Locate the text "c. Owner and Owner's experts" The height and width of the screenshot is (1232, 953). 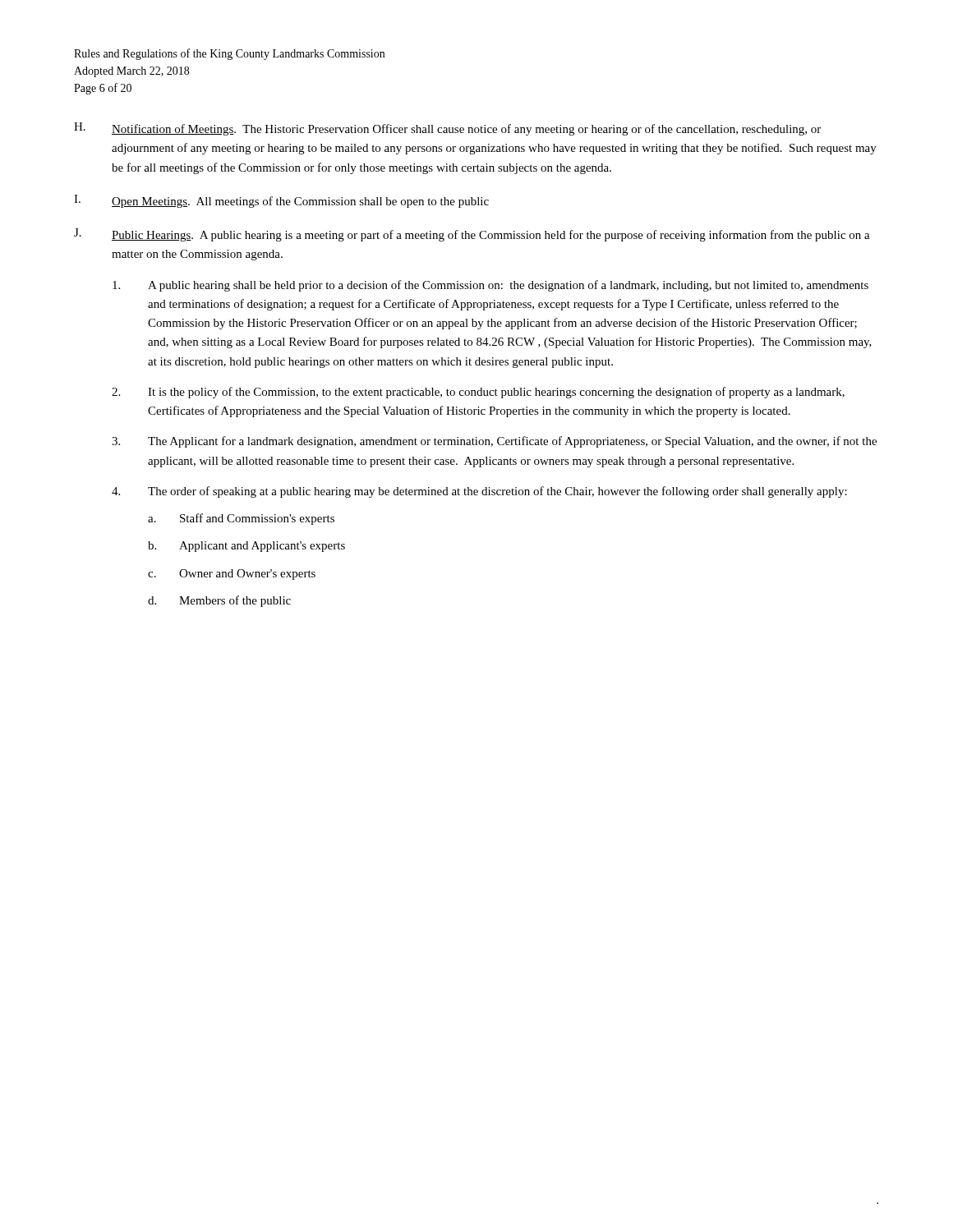[x=232, y=575]
